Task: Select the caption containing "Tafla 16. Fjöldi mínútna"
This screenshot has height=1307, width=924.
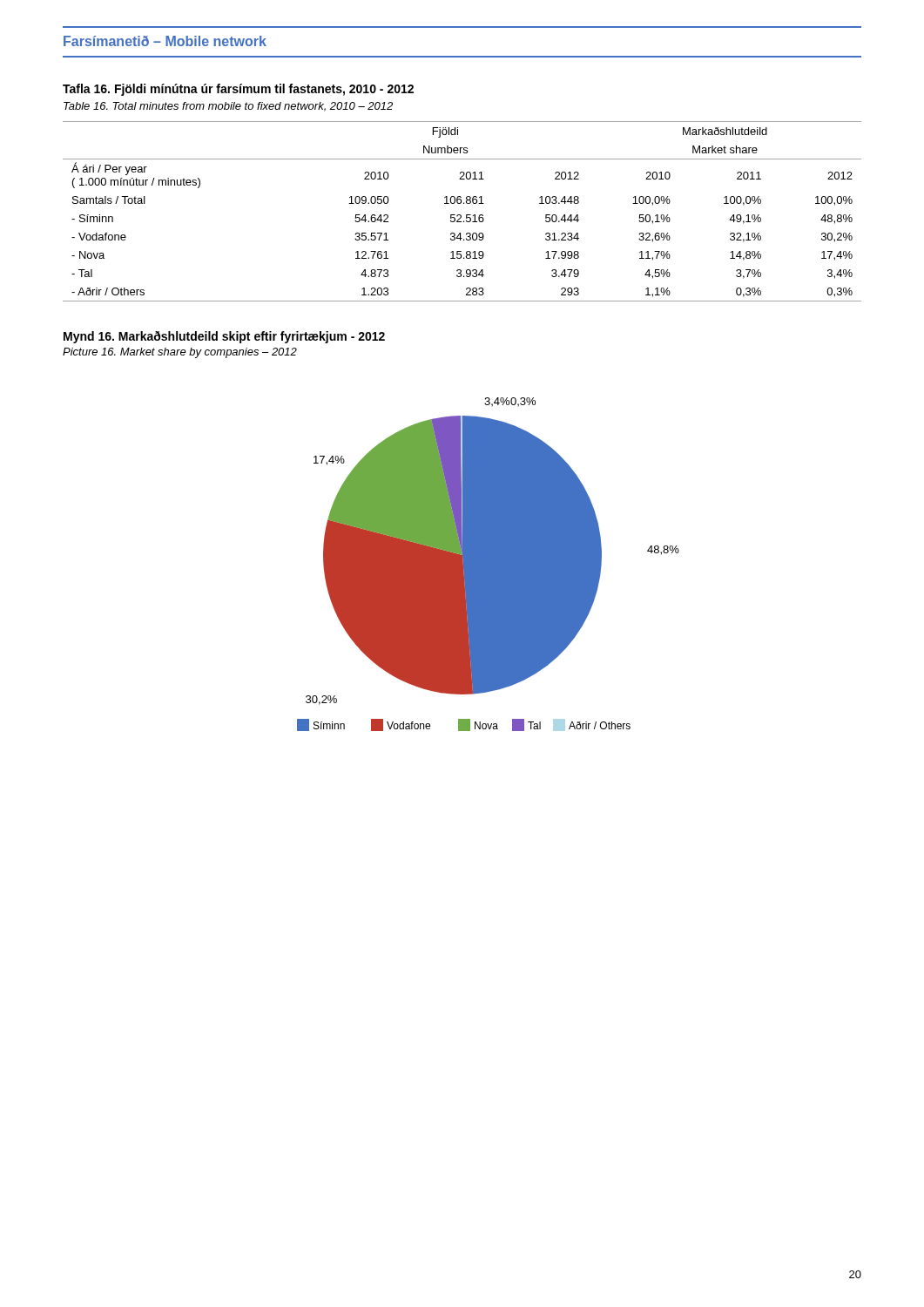Action: 238,89
